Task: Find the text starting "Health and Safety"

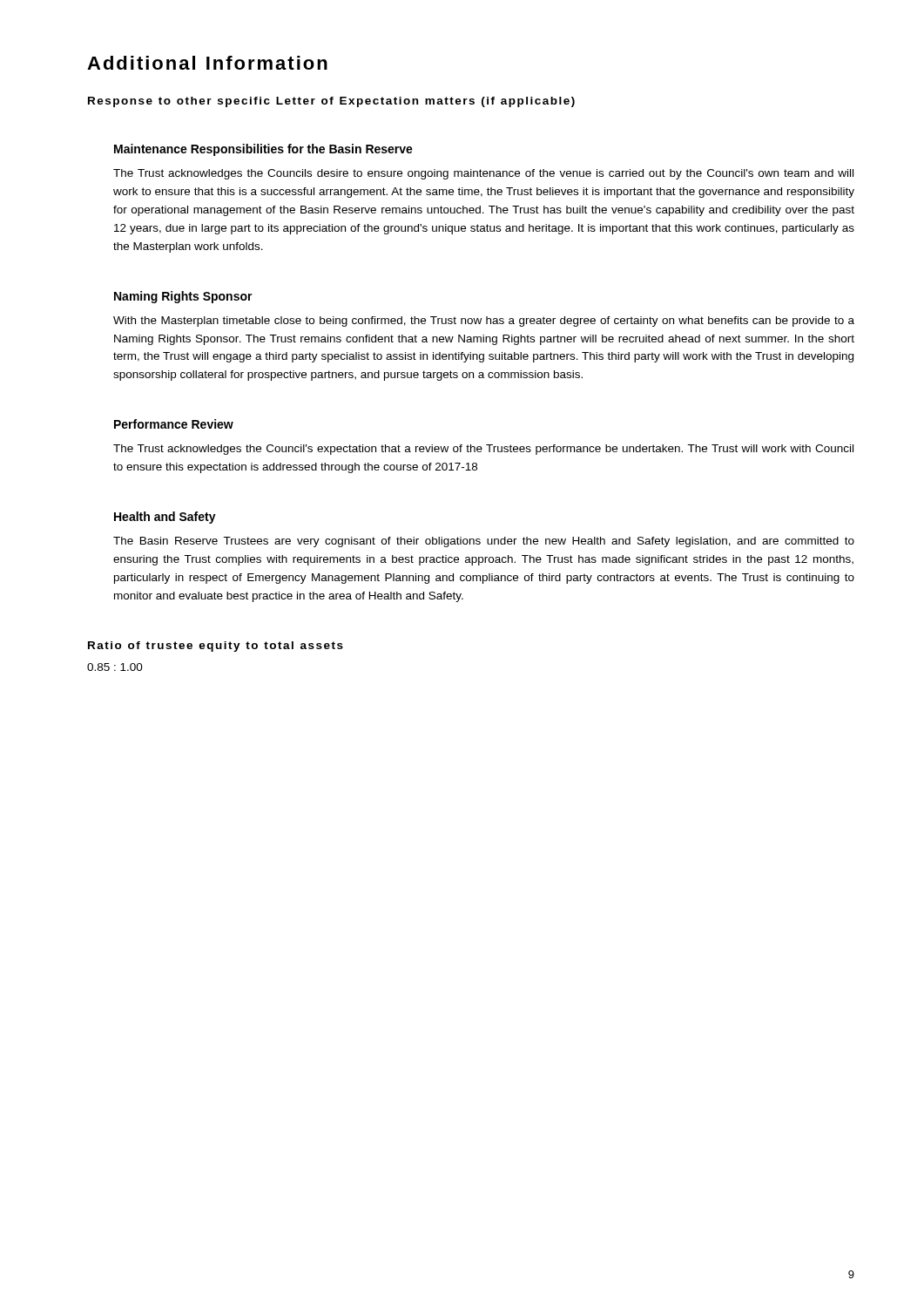Action: click(164, 517)
